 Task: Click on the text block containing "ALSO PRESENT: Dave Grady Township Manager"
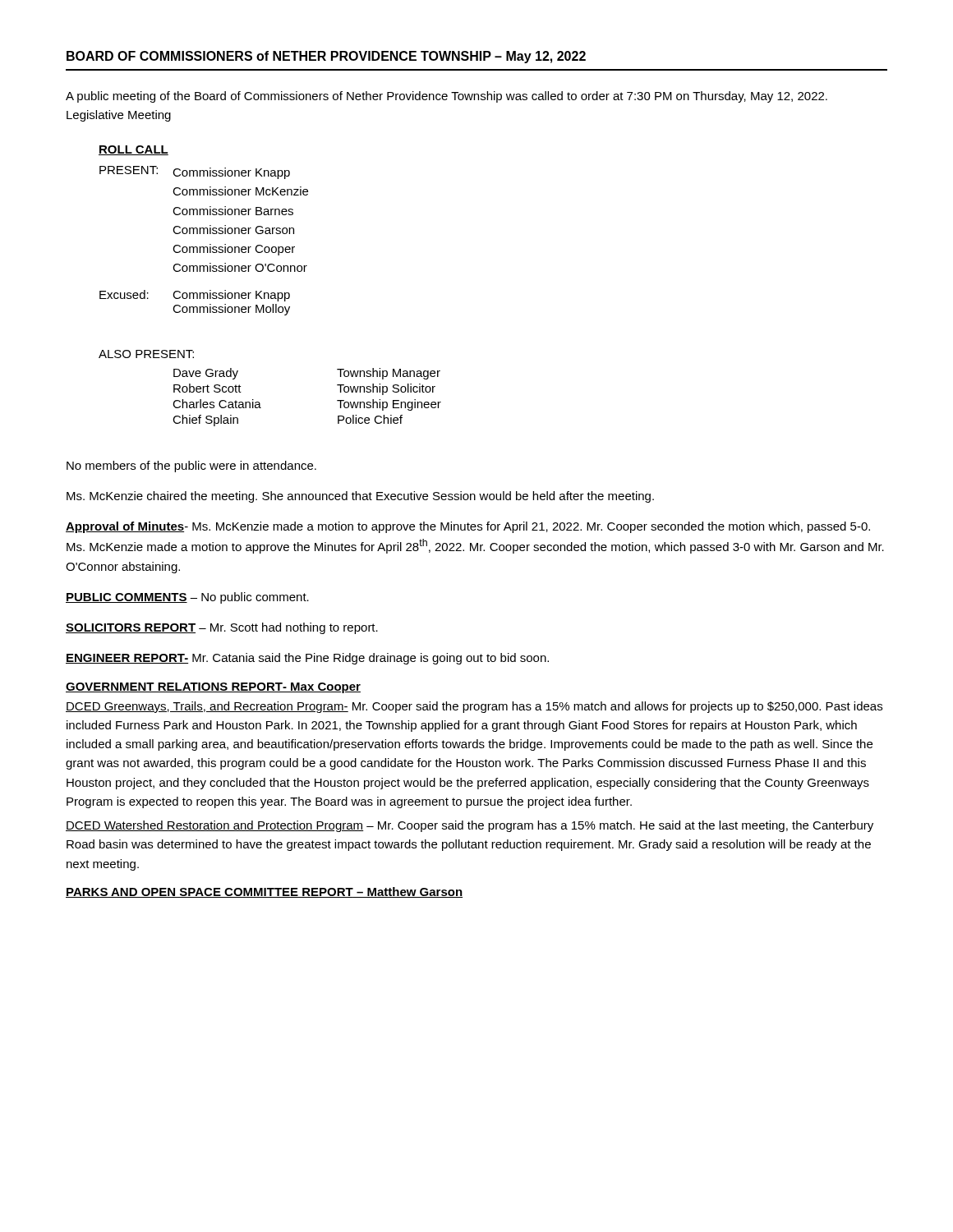click(x=146, y=354)
